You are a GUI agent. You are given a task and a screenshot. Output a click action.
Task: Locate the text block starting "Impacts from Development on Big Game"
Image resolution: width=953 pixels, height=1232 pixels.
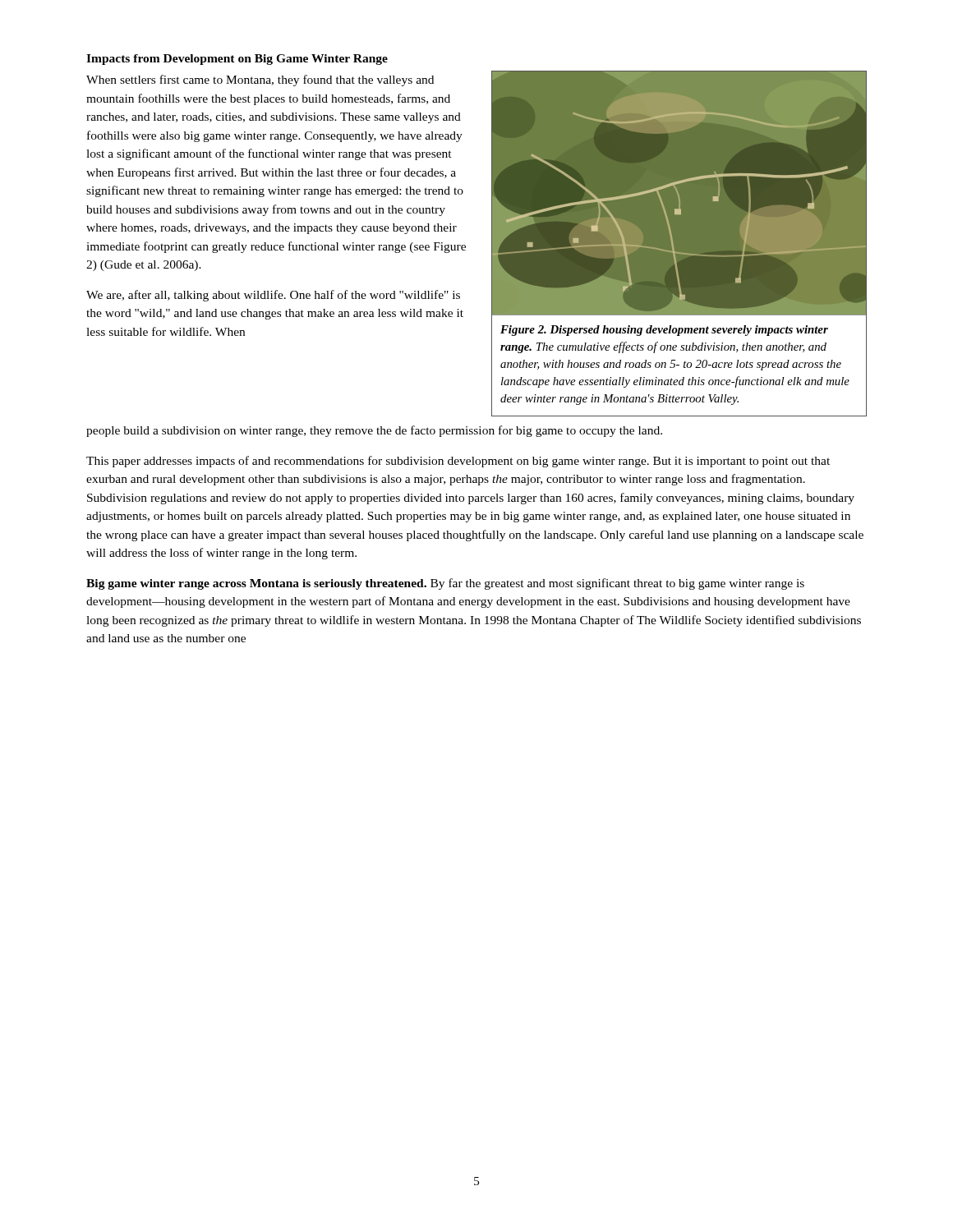click(x=237, y=58)
